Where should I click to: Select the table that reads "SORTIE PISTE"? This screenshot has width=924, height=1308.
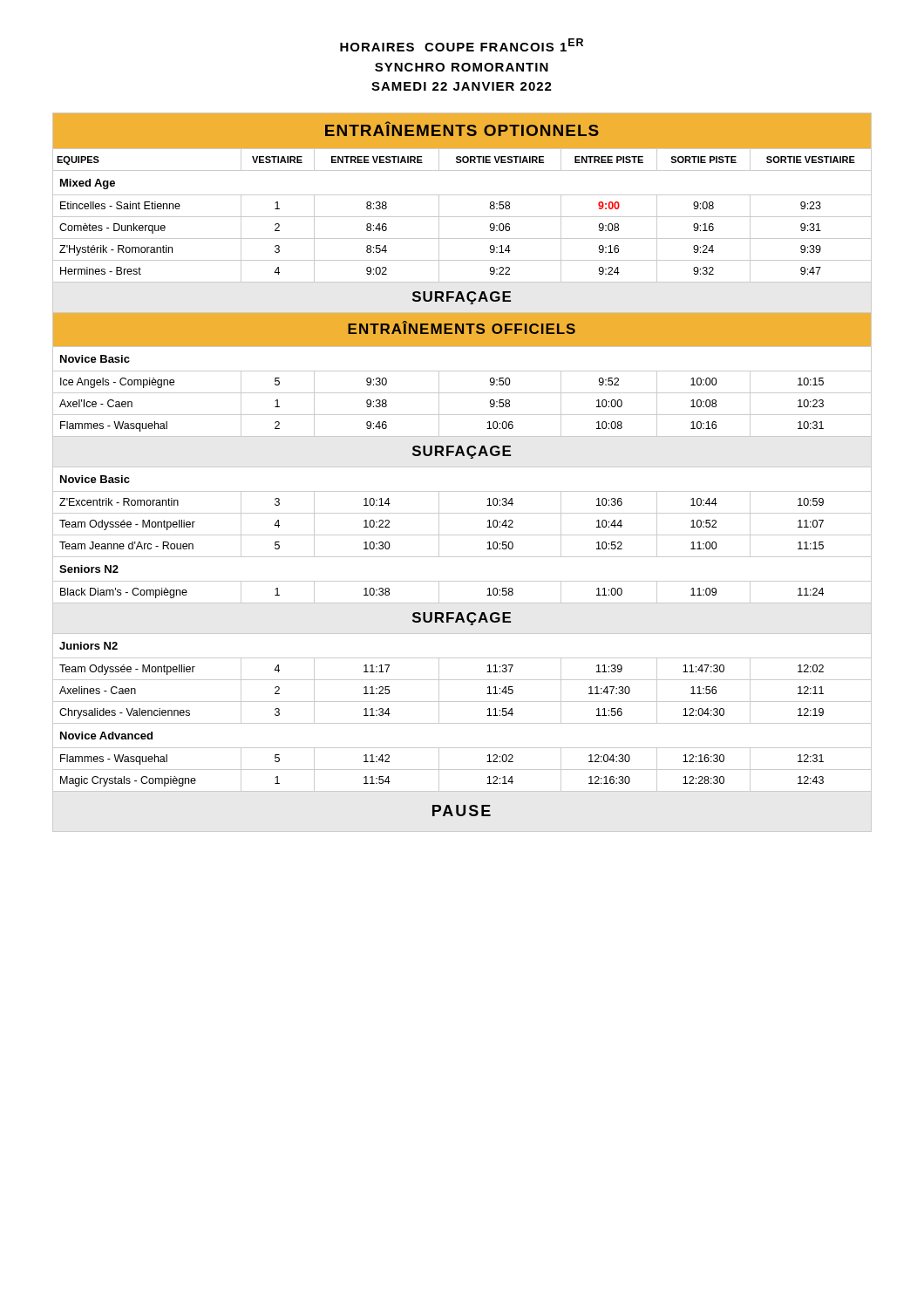coord(462,472)
